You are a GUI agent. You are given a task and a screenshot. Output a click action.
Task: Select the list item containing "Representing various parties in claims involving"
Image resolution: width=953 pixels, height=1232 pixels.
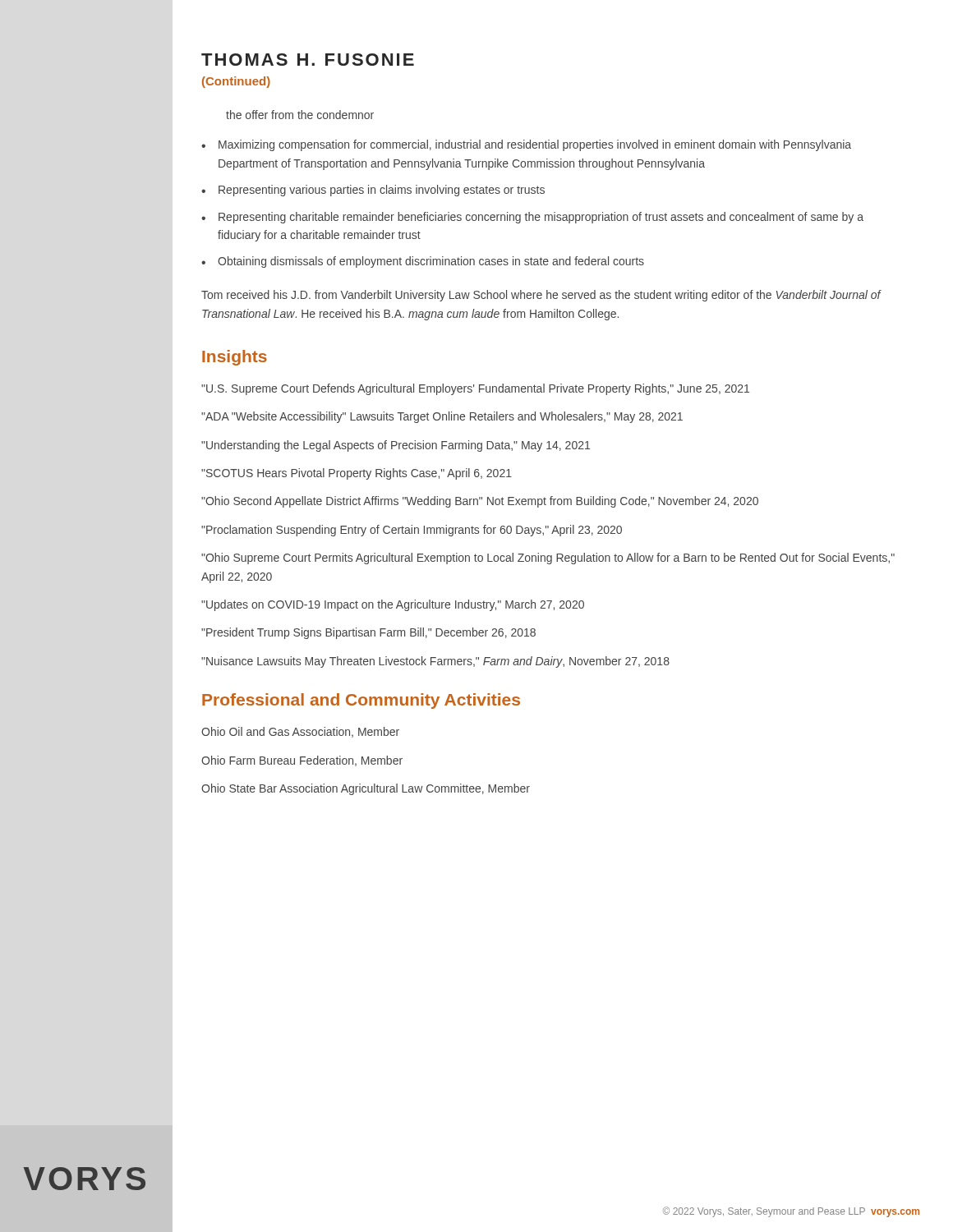coord(381,190)
